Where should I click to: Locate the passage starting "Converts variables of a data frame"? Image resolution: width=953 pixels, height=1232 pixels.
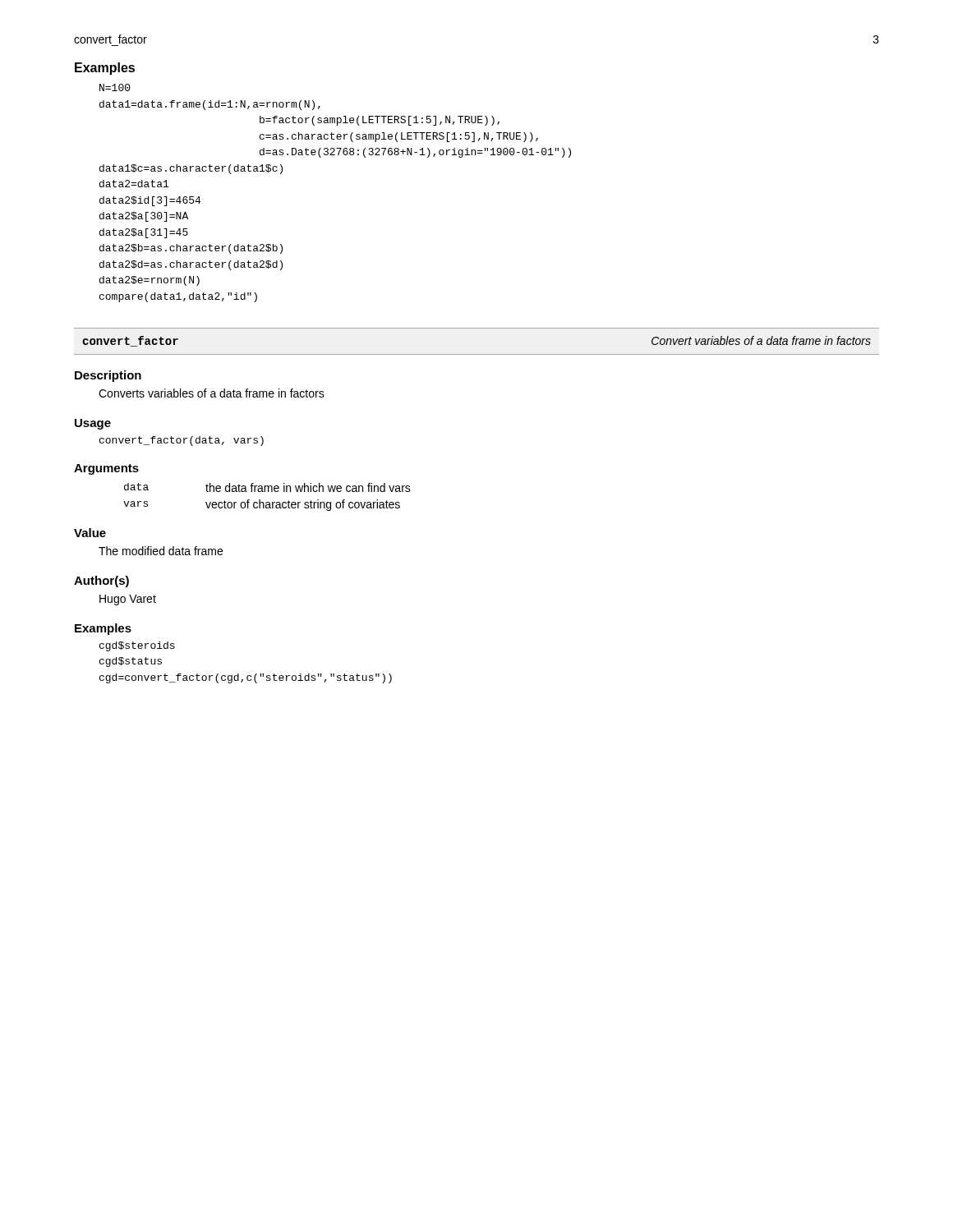pyautogui.click(x=211, y=393)
